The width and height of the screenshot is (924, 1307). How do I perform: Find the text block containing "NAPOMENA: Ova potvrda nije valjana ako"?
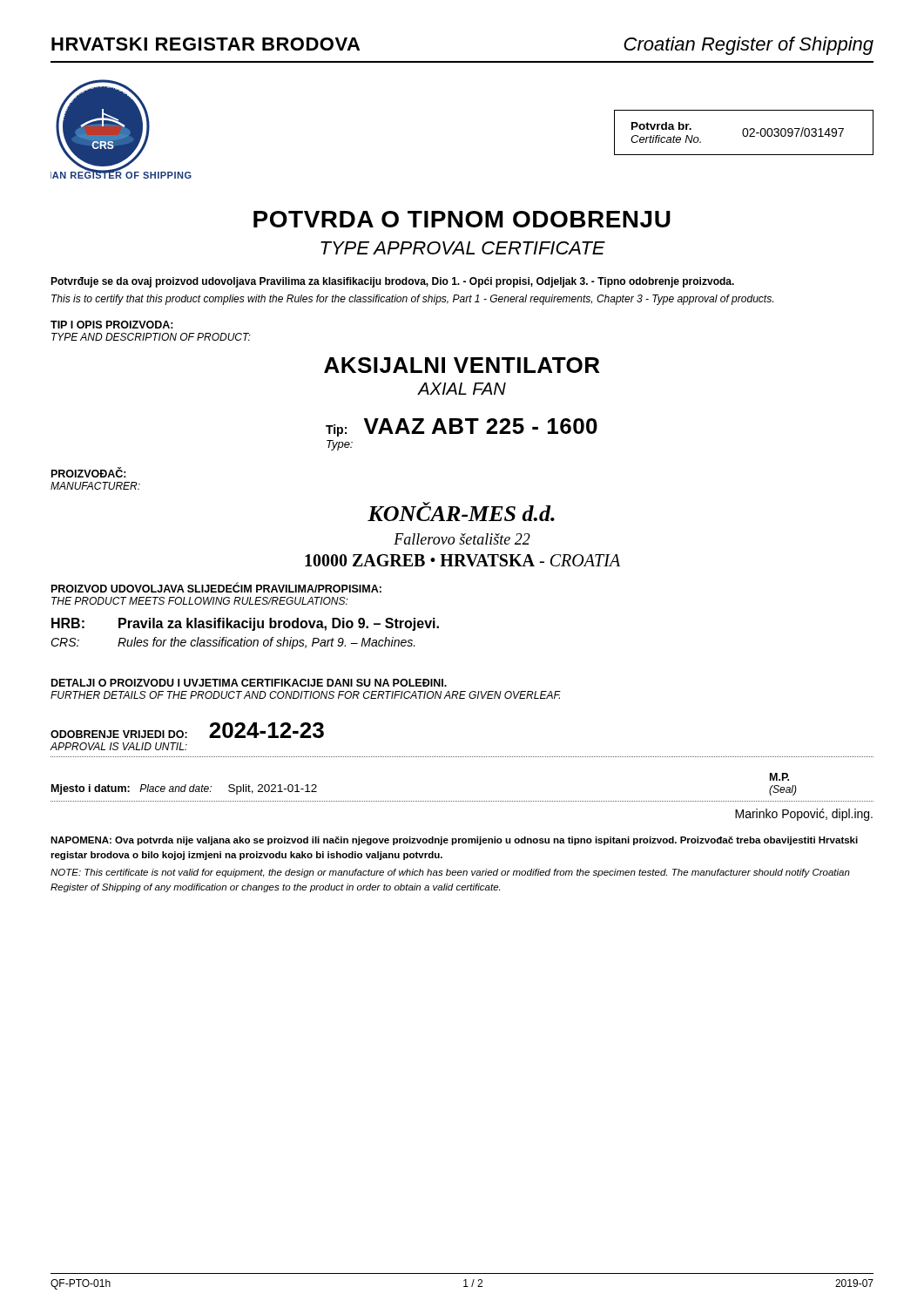[462, 864]
